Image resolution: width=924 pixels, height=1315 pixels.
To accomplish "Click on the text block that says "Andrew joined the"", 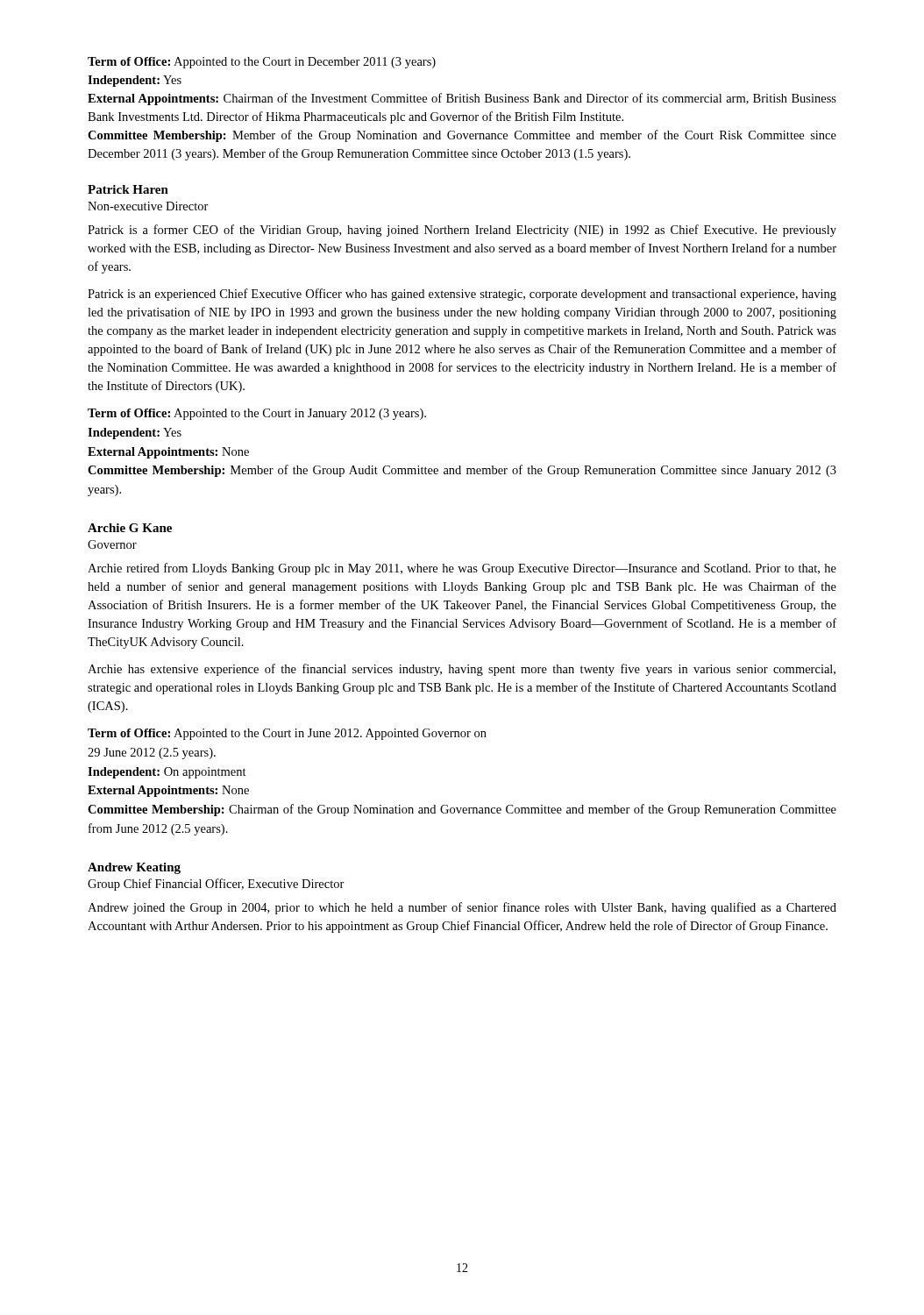I will coord(462,916).
